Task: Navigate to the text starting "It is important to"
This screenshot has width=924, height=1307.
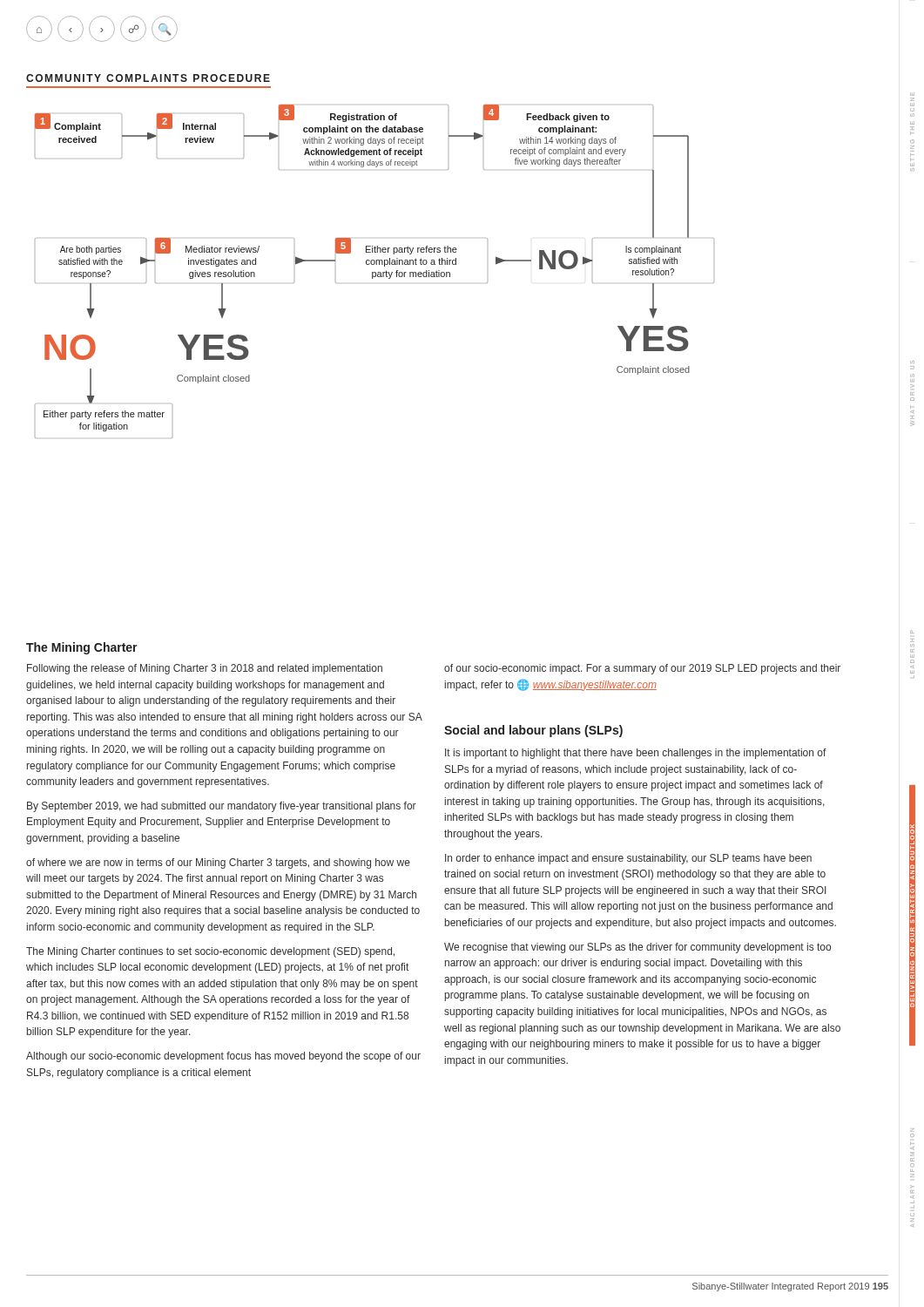Action: [x=643, y=907]
